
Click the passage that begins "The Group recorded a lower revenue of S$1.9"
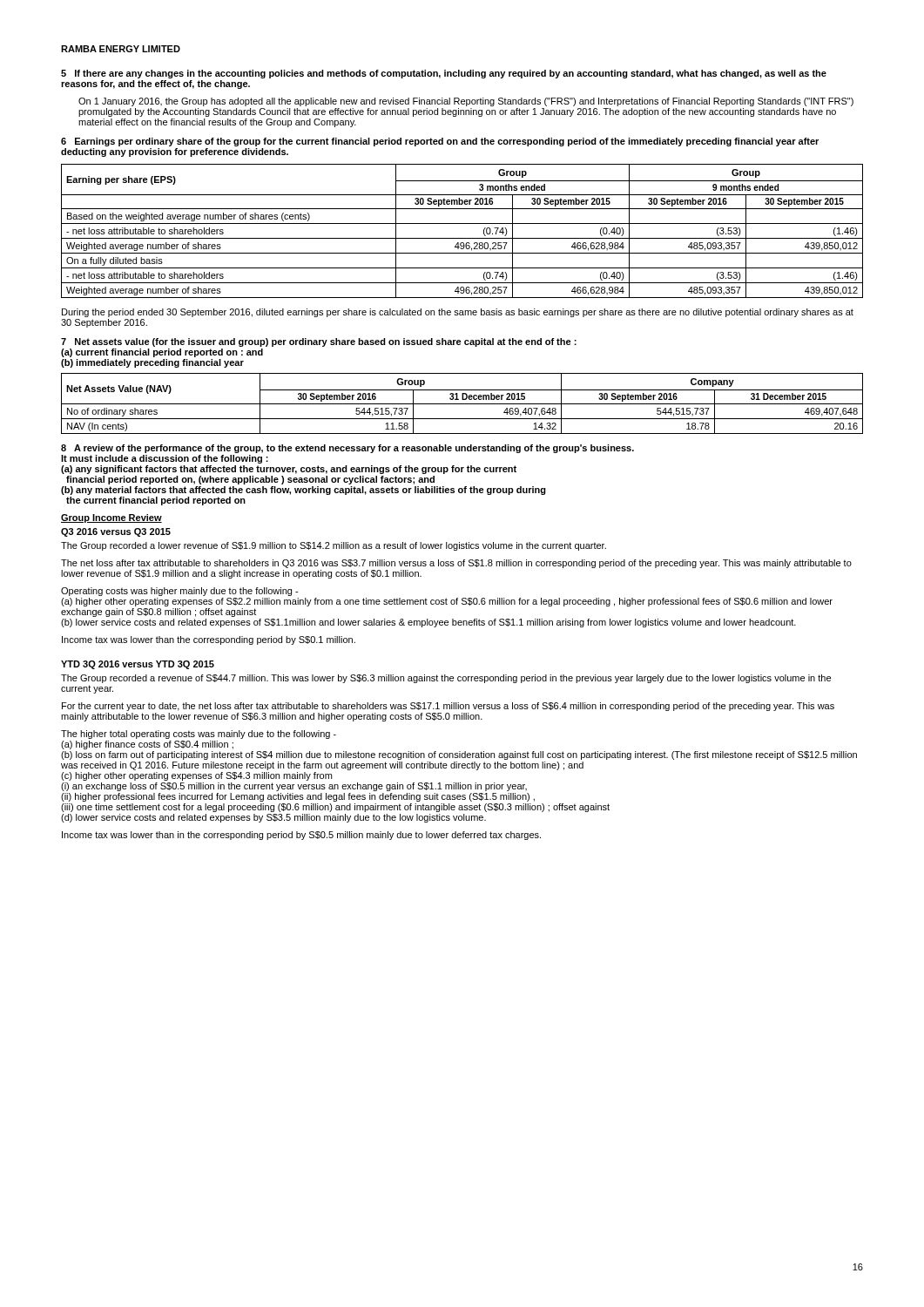pyautogui.click(x=334, y=545)
